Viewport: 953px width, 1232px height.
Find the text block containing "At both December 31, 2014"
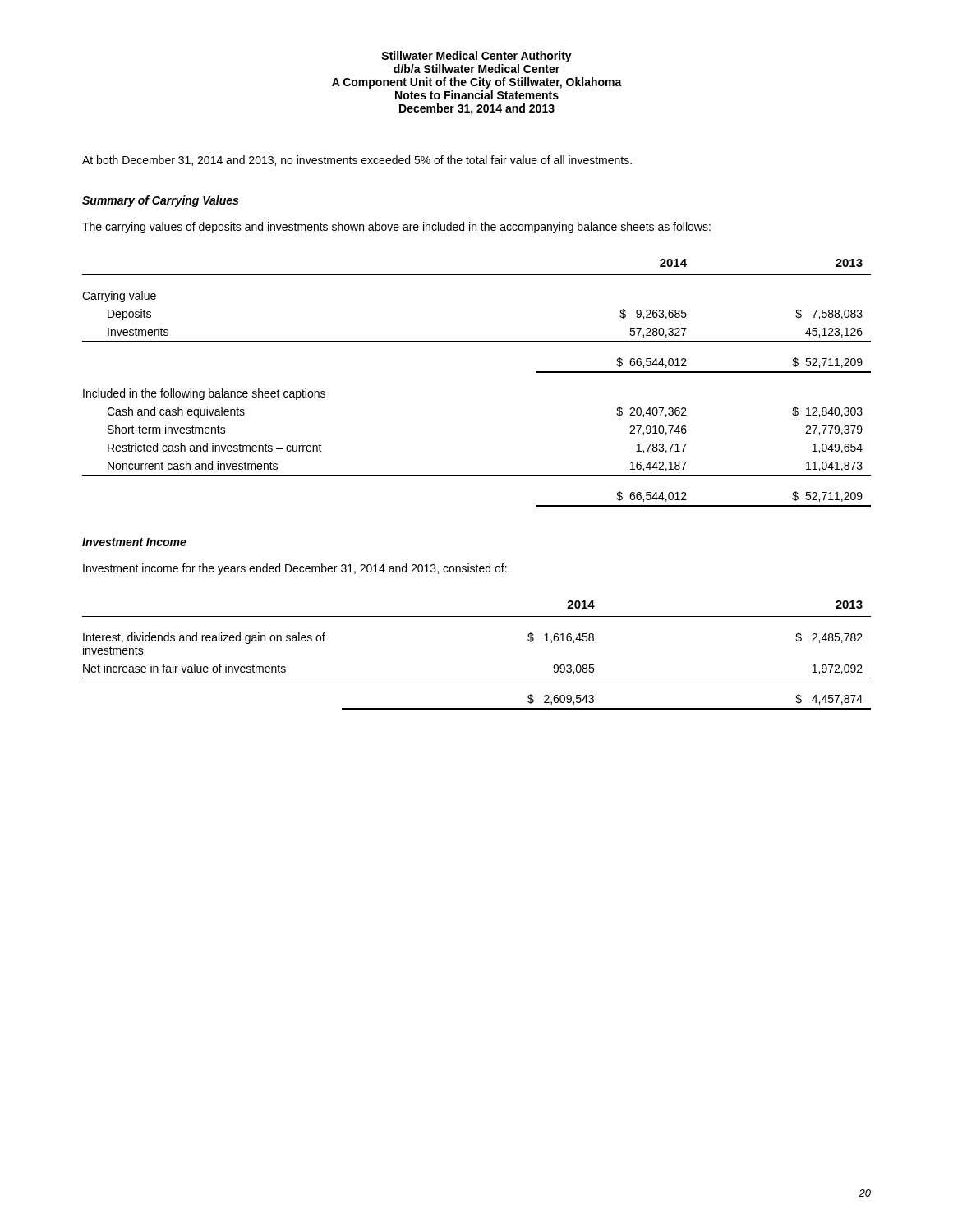(357, 160)
